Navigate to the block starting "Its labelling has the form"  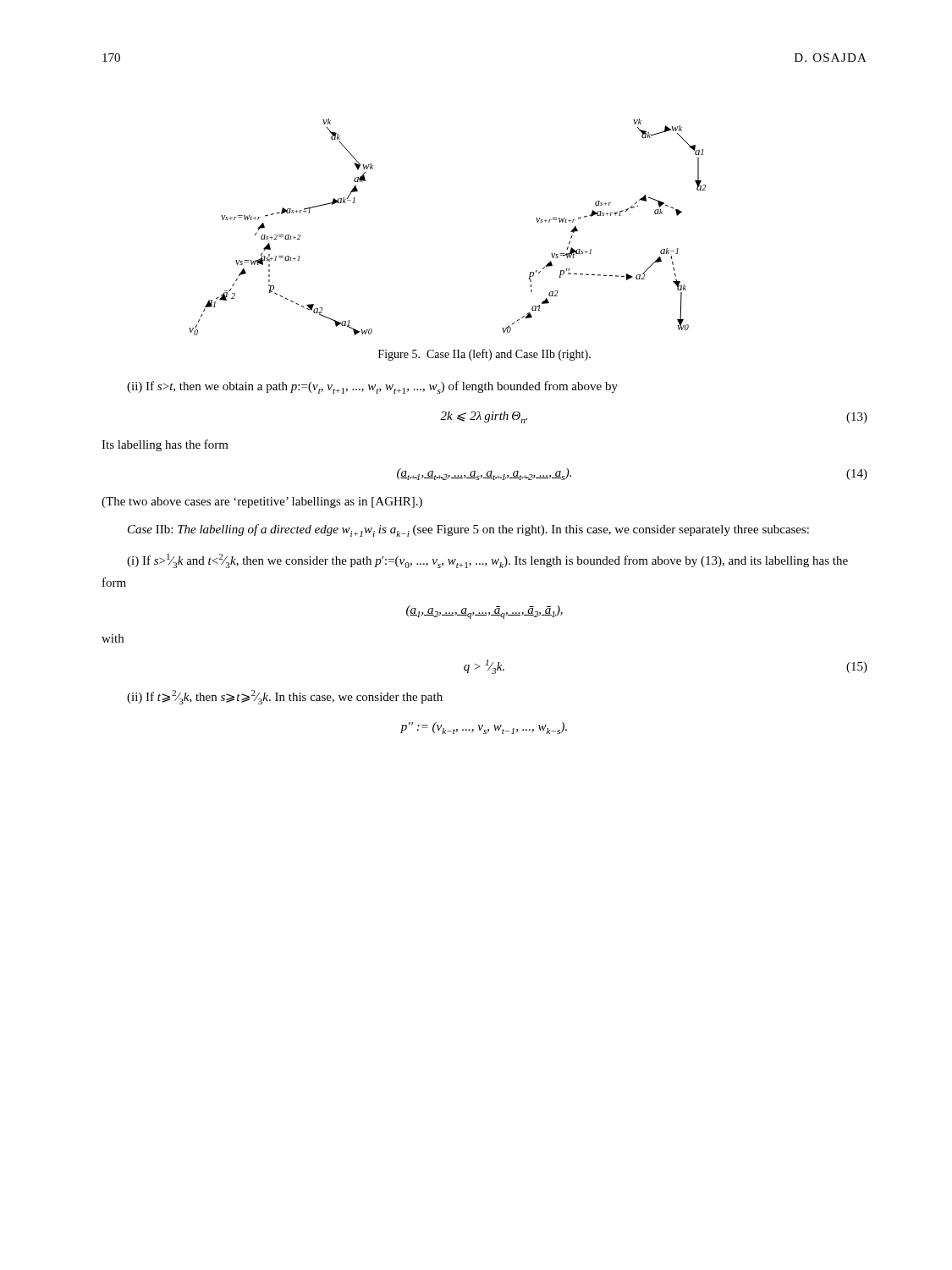pyautogui.click(x=165, y=445)
